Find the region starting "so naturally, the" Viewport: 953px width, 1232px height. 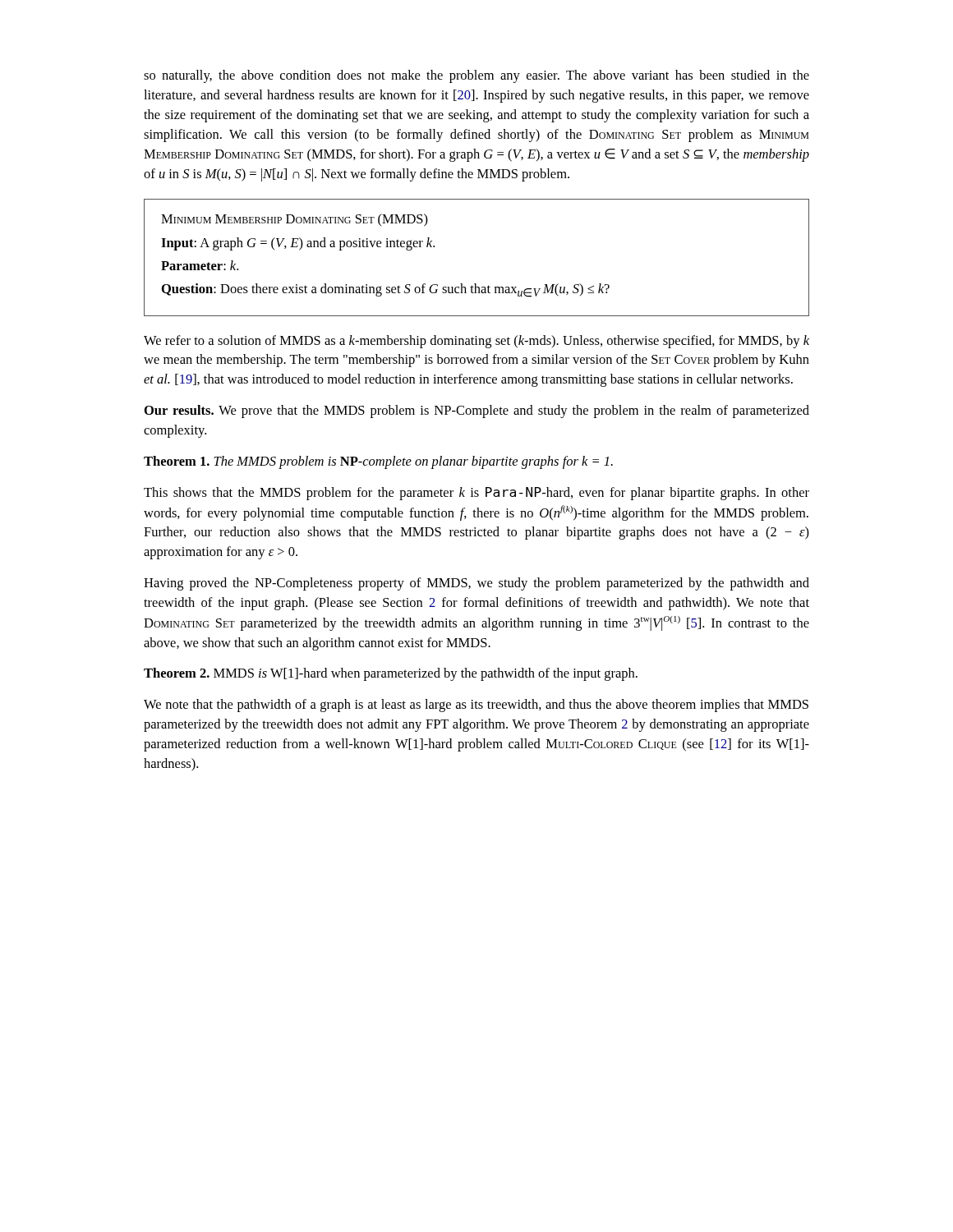coord(476,124)
